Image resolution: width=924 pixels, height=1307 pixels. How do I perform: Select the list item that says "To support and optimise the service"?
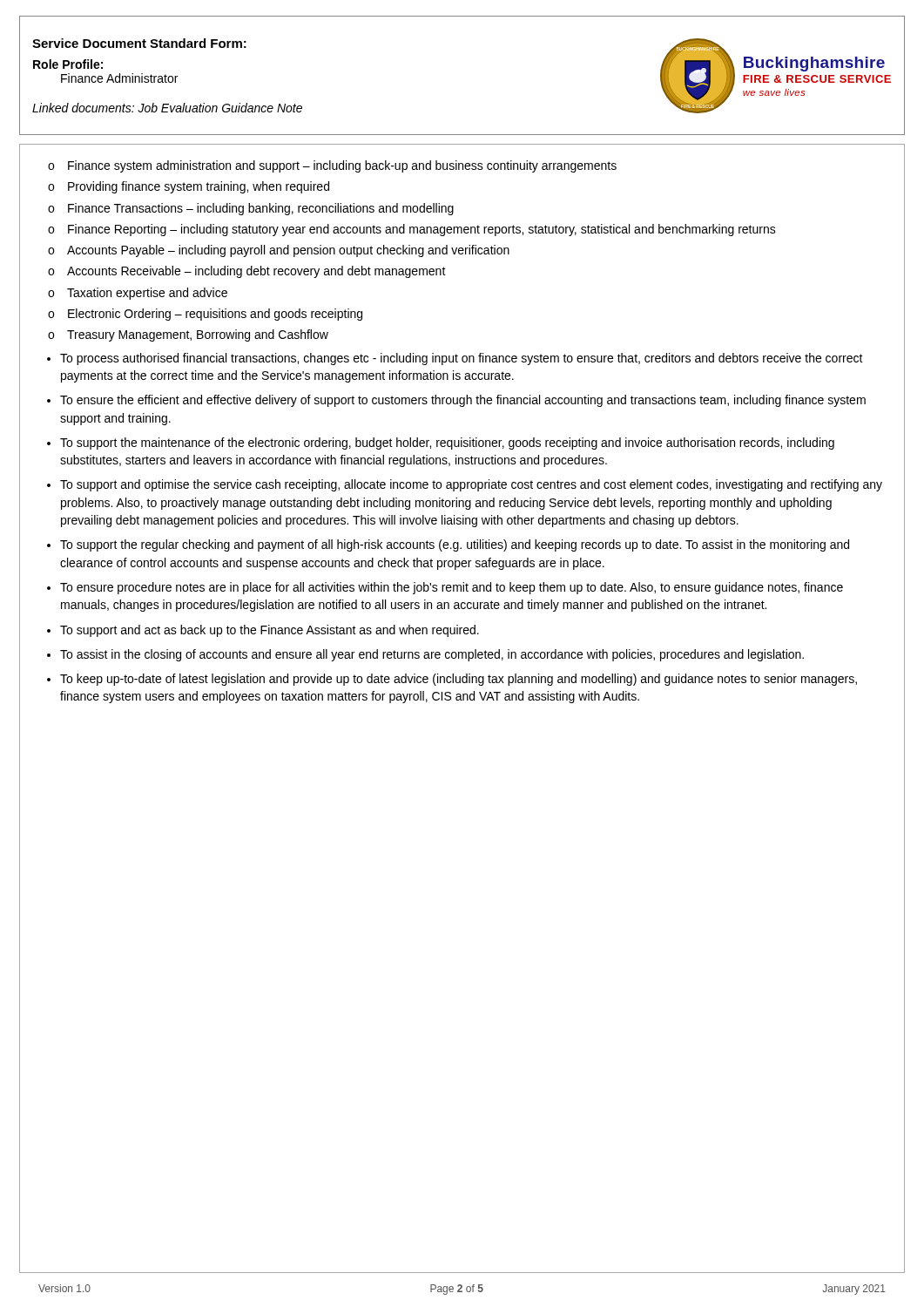(471, 503)
